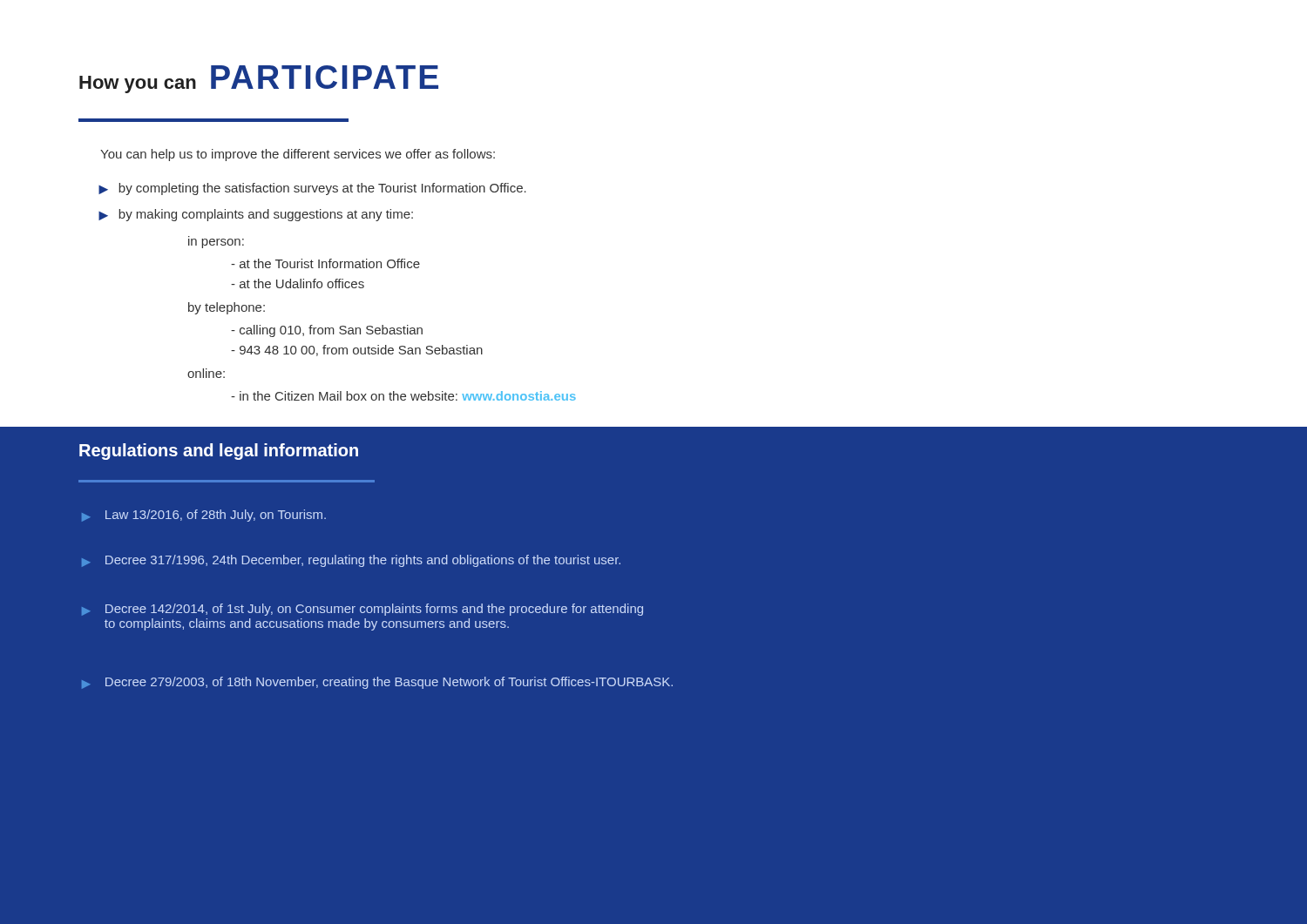Point to the text starting "► Decree 279/2003, of 18th November, creating the"

(376, 684)
